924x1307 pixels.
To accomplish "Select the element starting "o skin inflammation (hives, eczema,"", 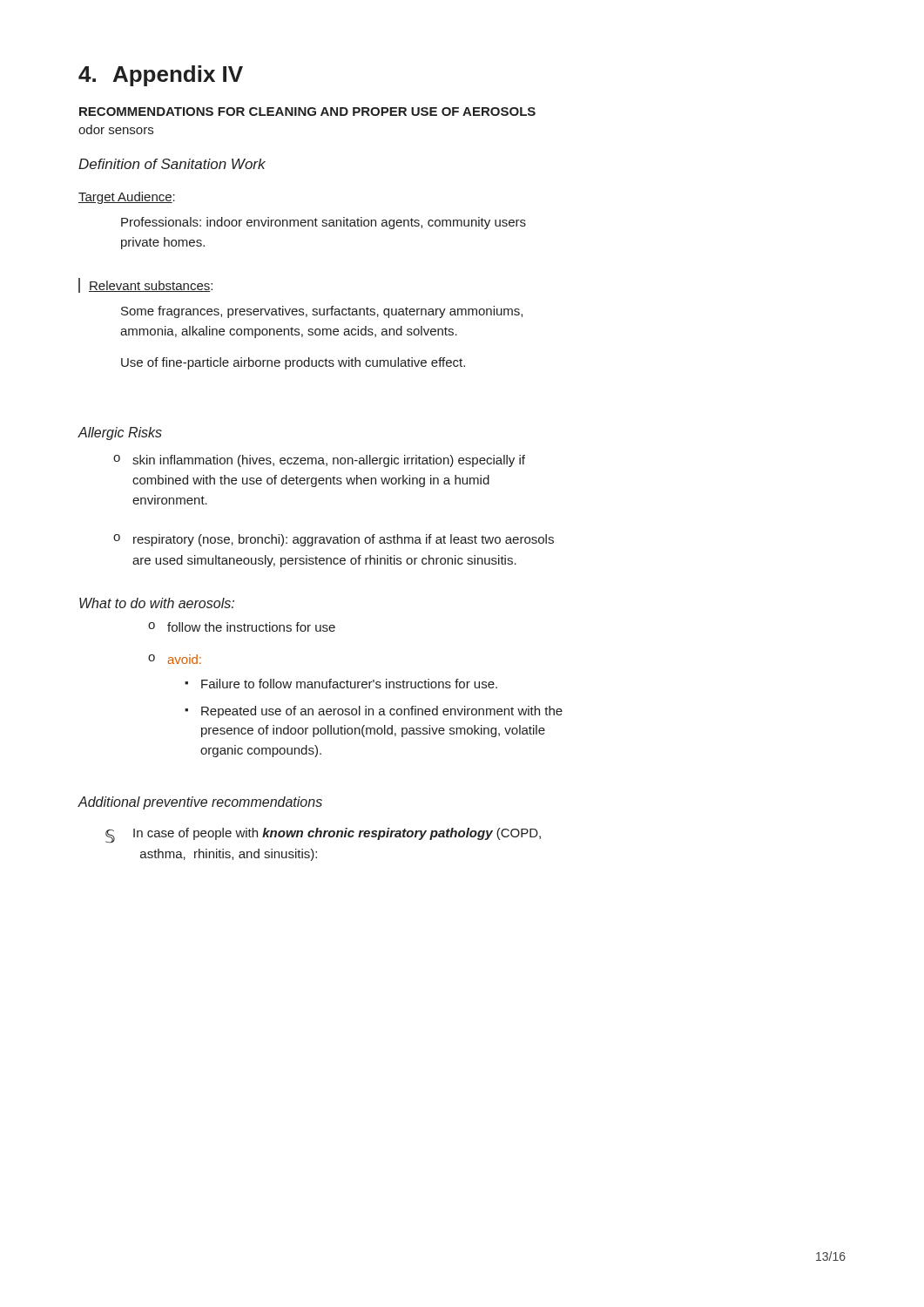I will pos(319,480).
